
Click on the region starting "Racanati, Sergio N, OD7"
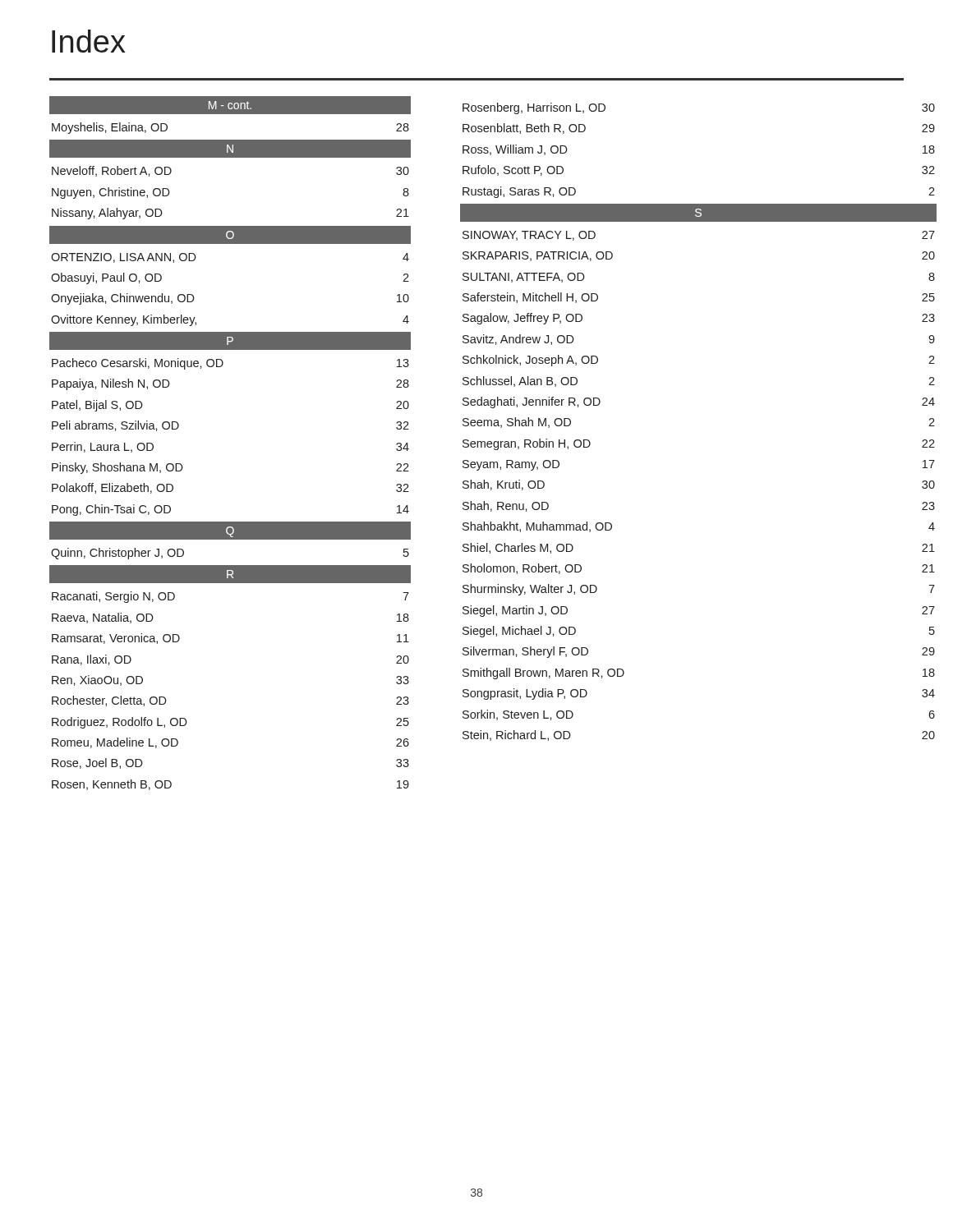(x=115, y=597)
